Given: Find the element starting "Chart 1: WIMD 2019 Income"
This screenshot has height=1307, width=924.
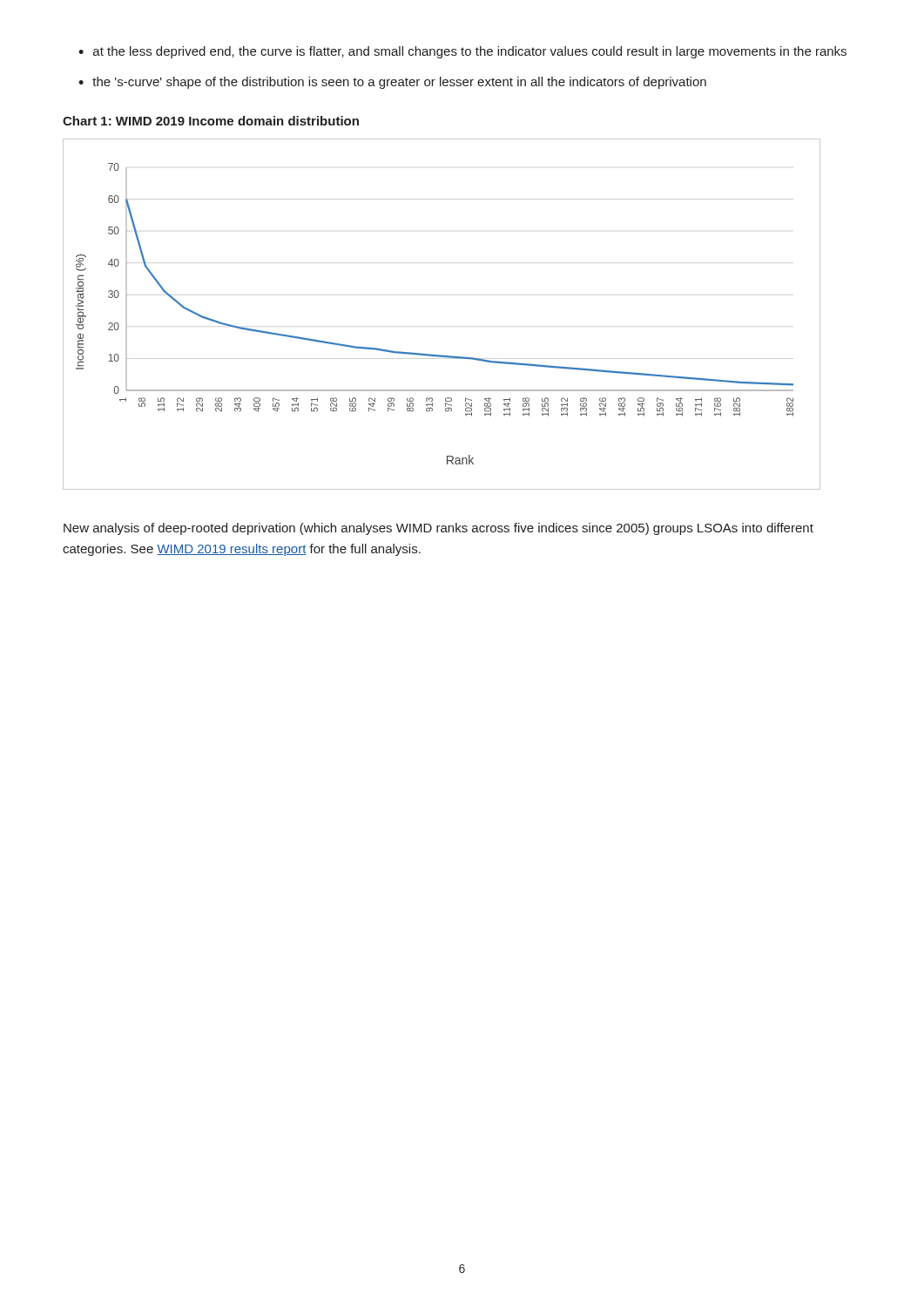Looking at the screenshot, I should coord(211,121).
